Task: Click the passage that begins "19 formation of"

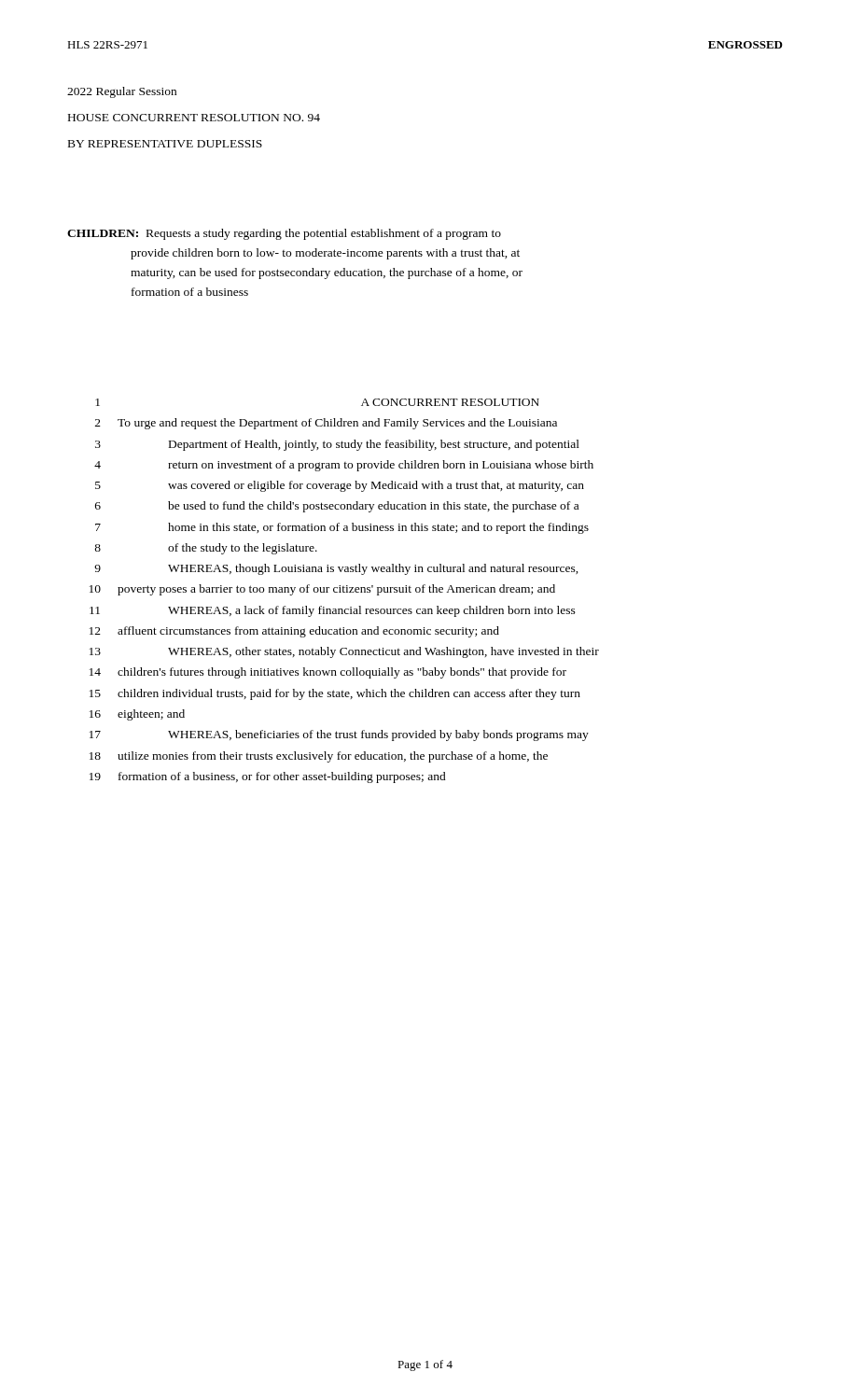Action: click(425, 776)
